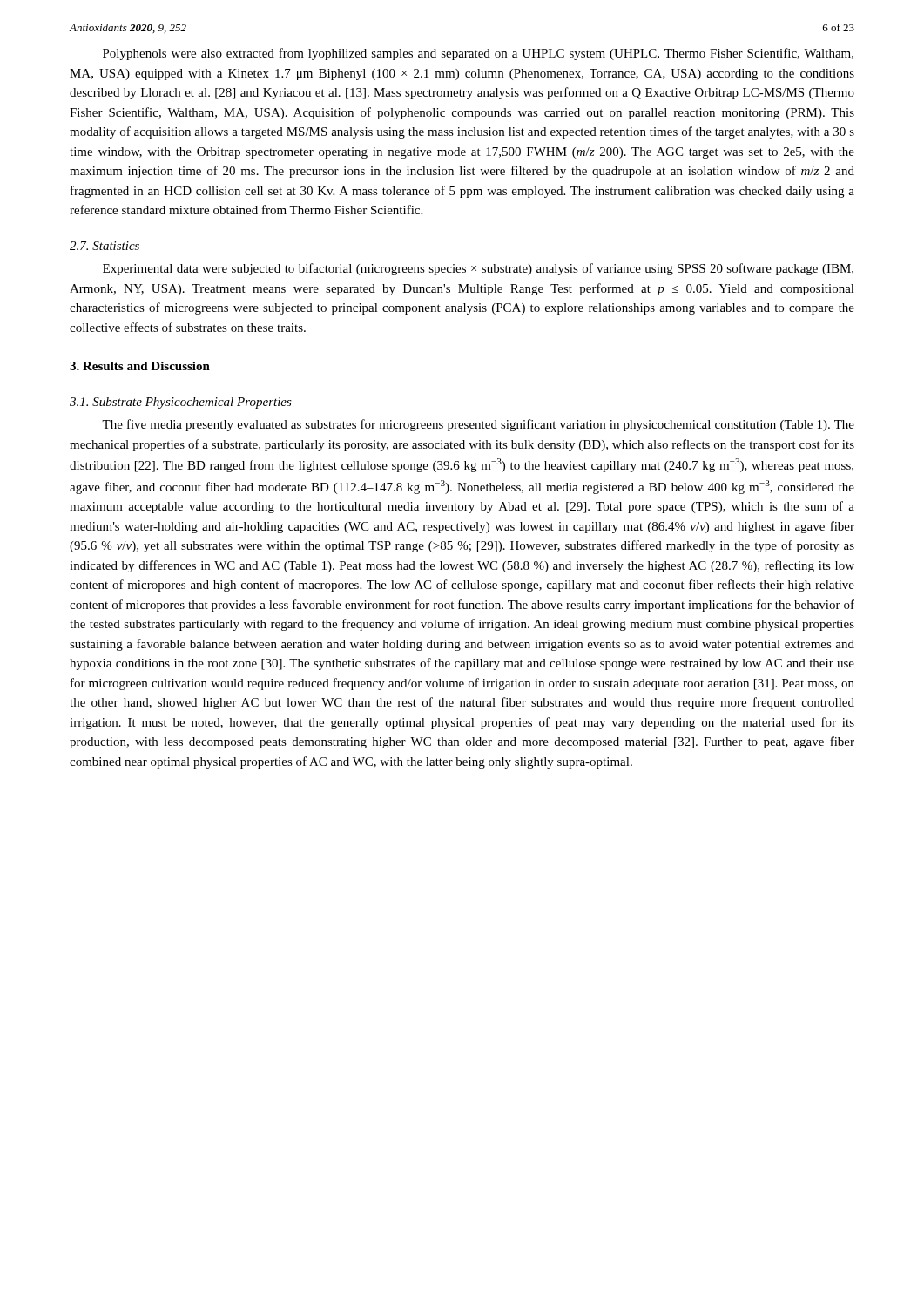Viewport: 924px width, 1307px height.
Task: Find the text block starting "Experimental data were subjected to"
Action: coord(462,298)
